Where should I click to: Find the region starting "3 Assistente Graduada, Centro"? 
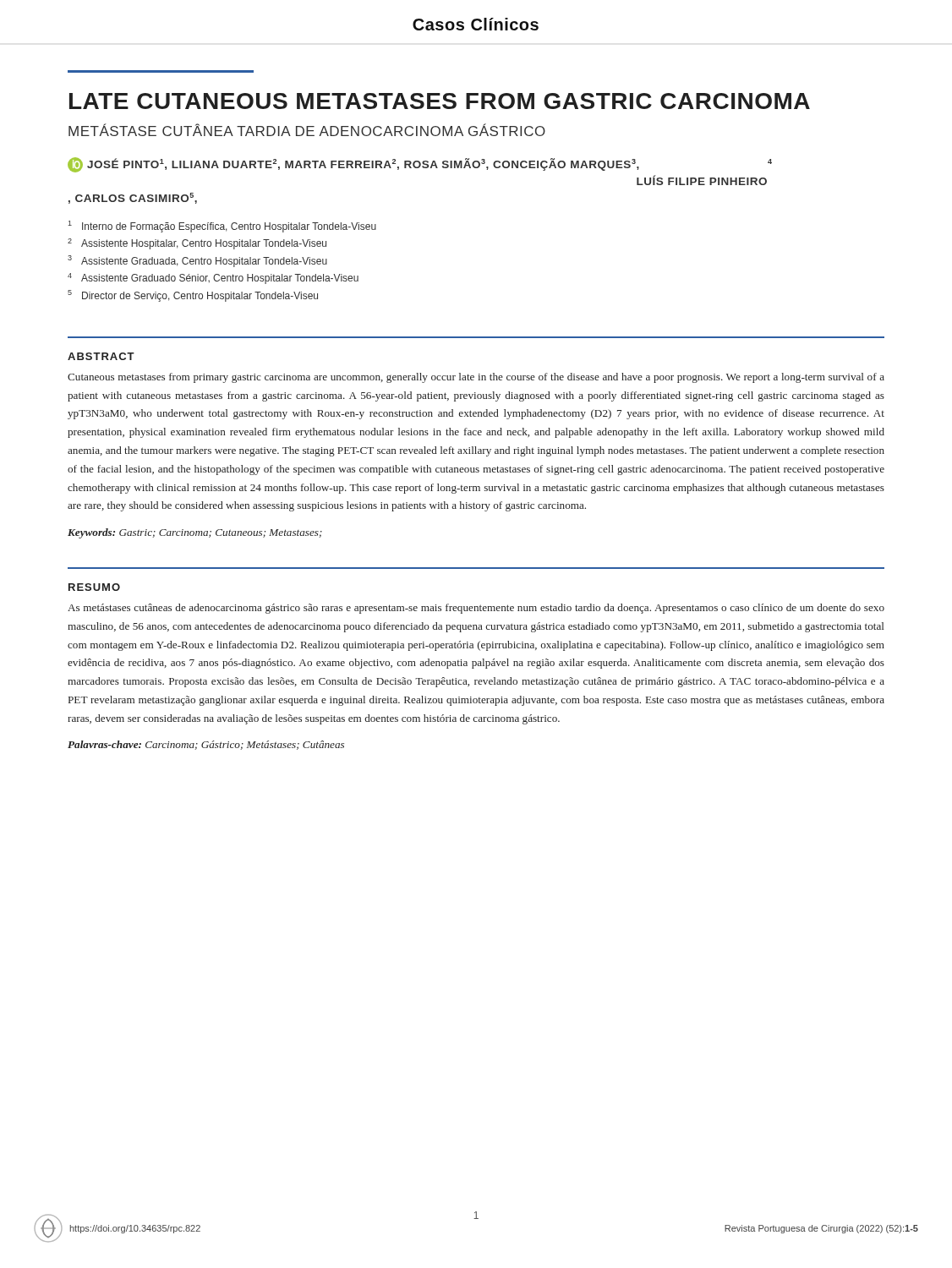click(197, 260)
